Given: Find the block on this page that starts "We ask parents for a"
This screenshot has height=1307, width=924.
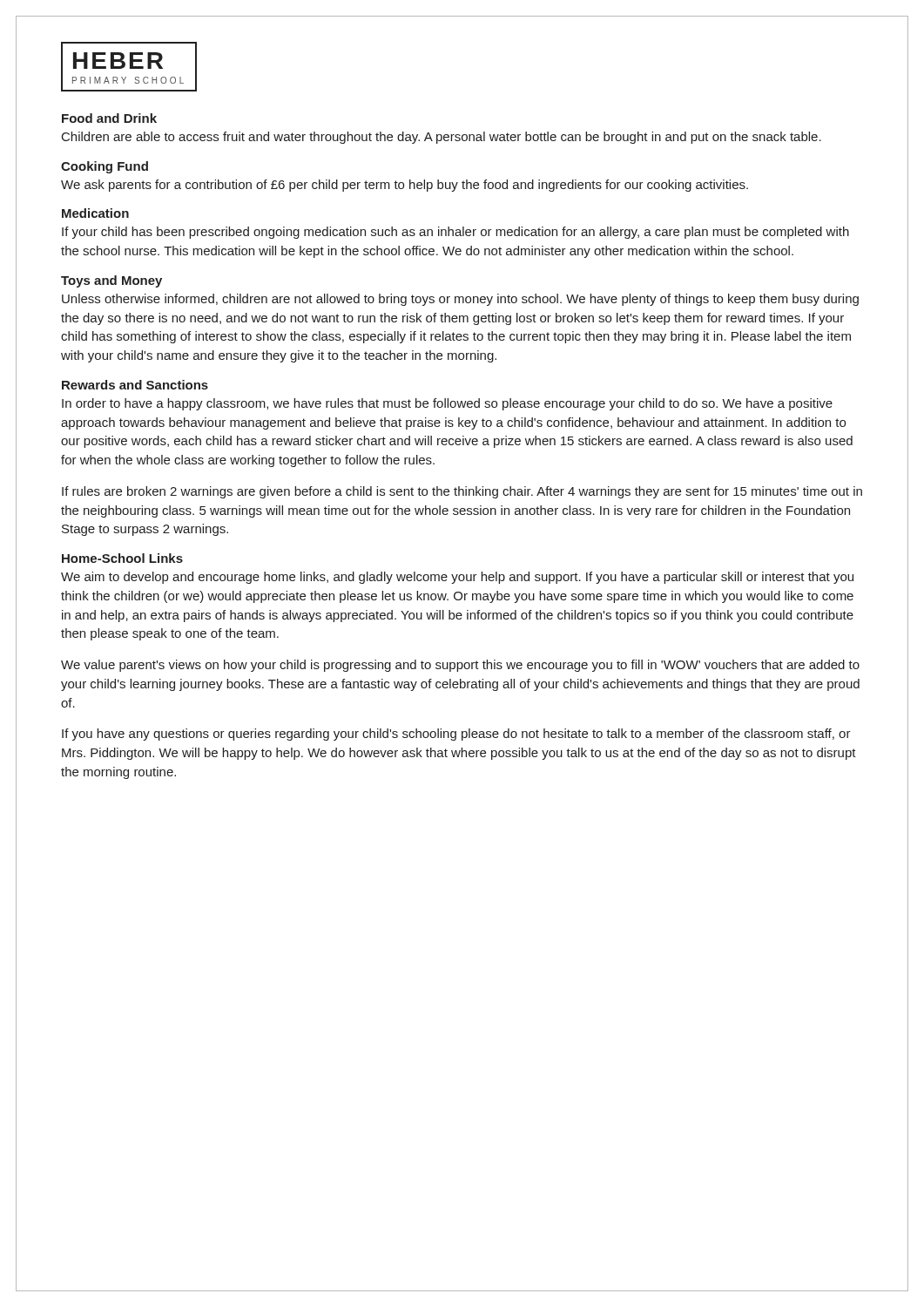Looking at the screenshot, I should [405, 184].
